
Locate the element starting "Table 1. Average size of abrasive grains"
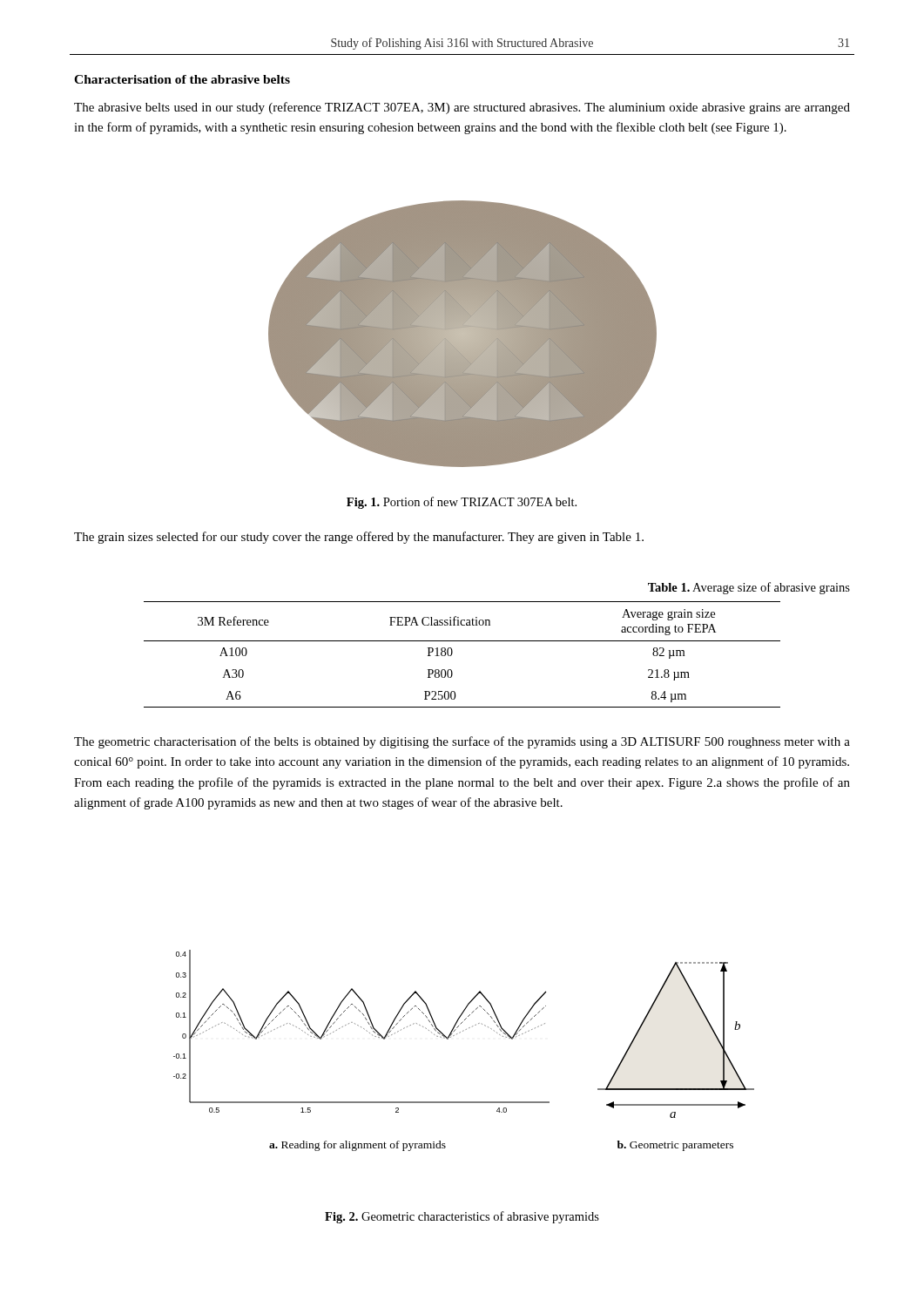click(749, 587)
